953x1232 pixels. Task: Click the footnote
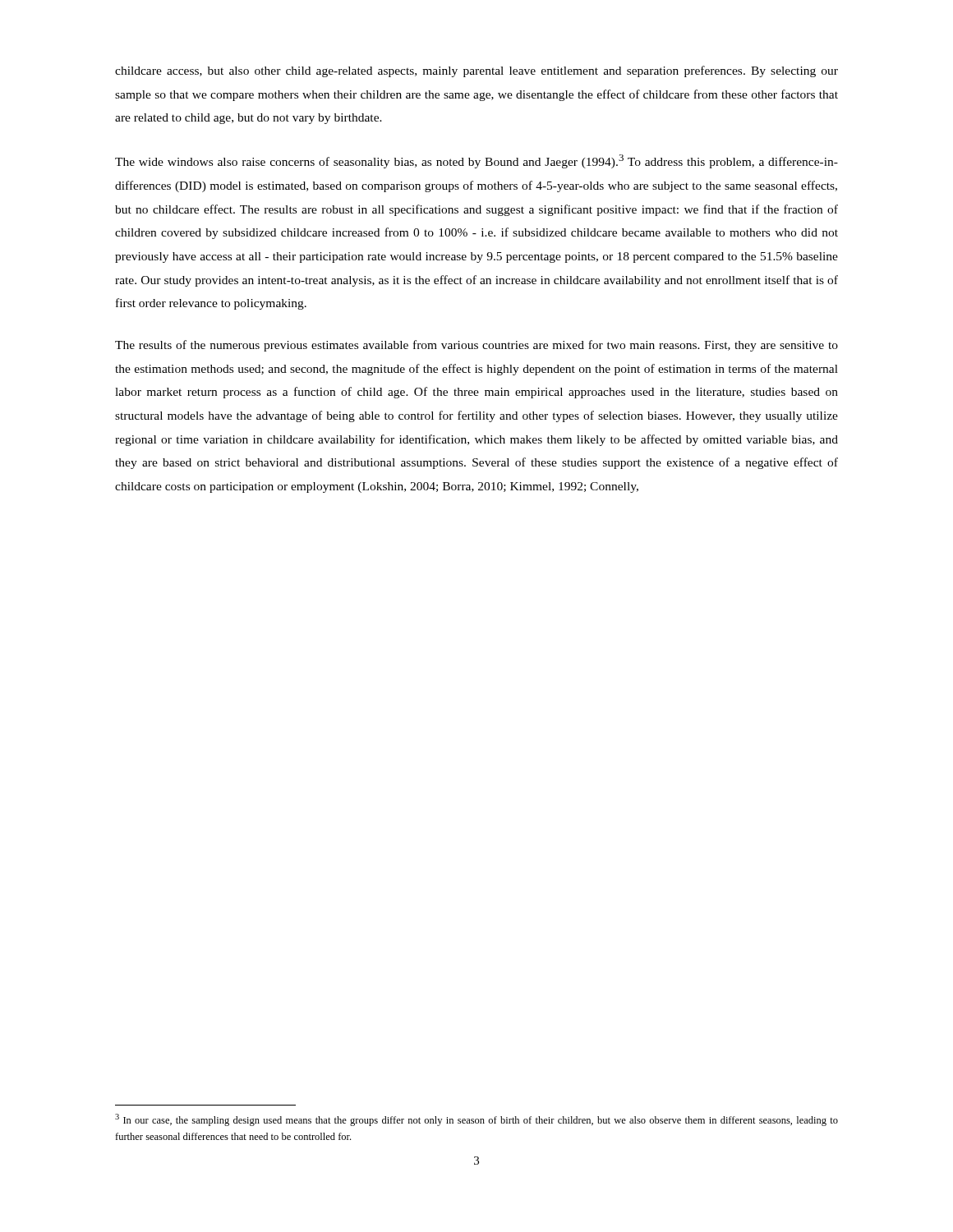click(x=476, y=1127)
